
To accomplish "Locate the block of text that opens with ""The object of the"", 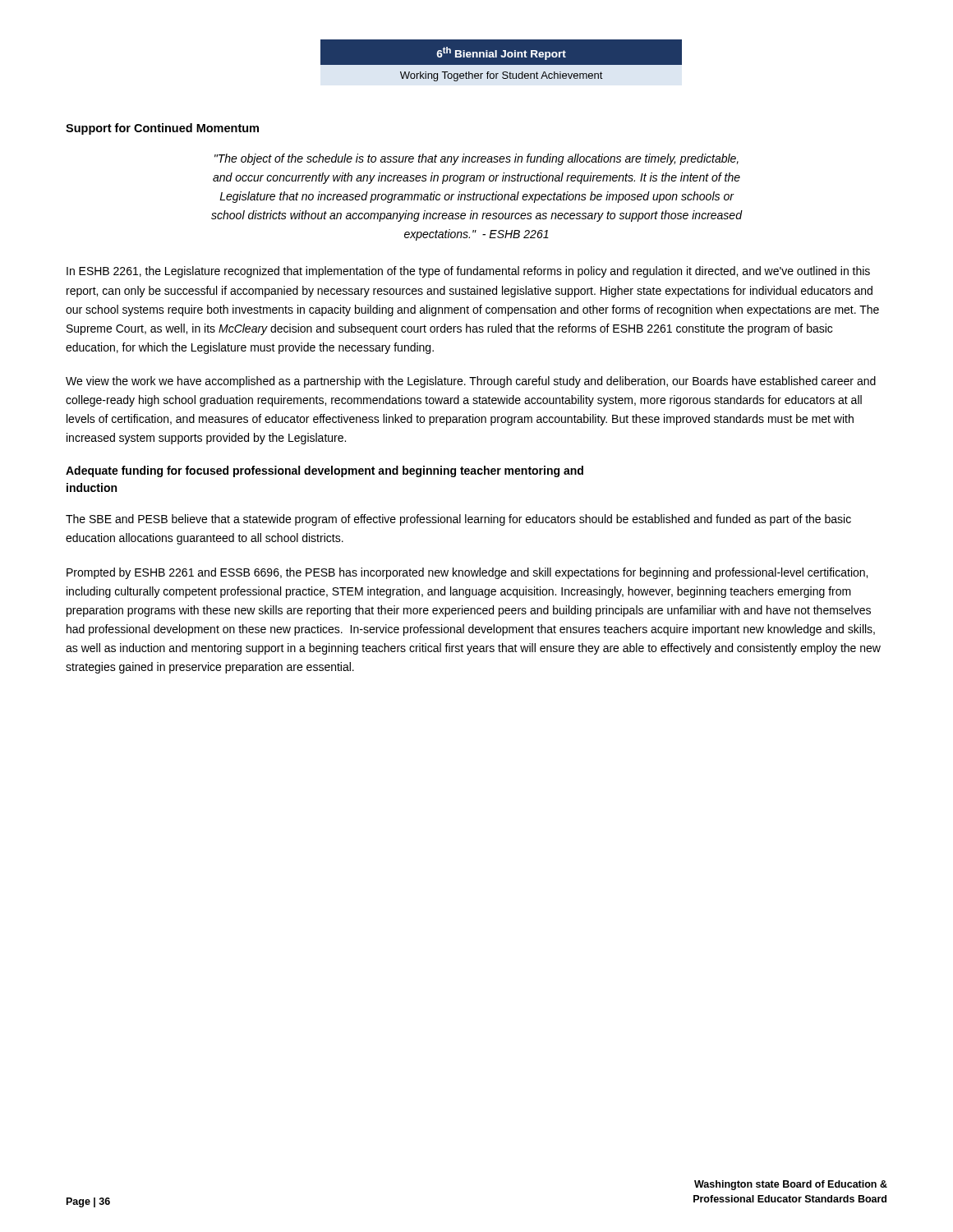I will [x=476, y=196].
